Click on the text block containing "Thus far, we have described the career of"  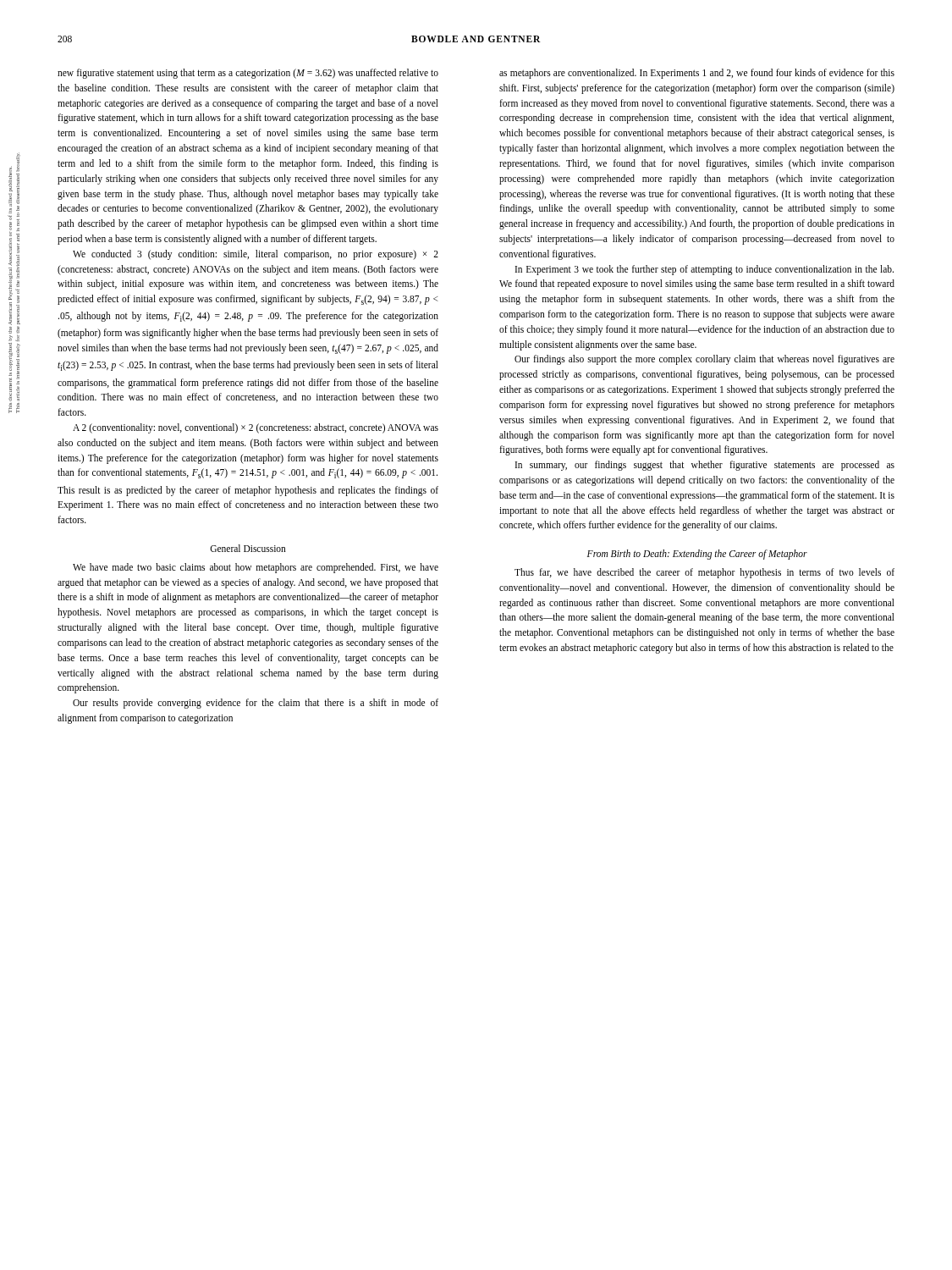coord(697,611)
